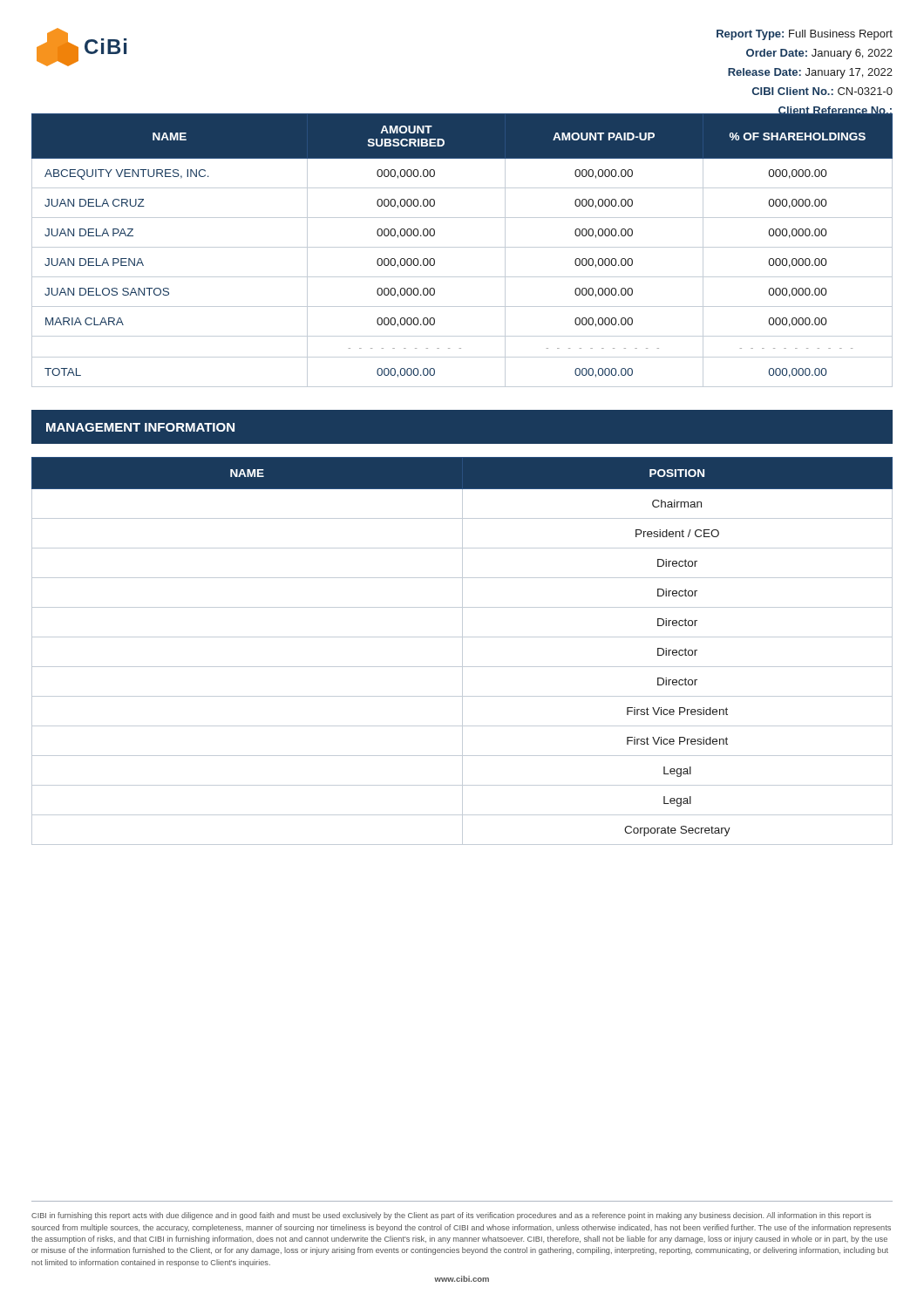Screen dimensions: 1308x924
Task: Find the table that mentions "First Vice President"
Action: click(462, 651)
